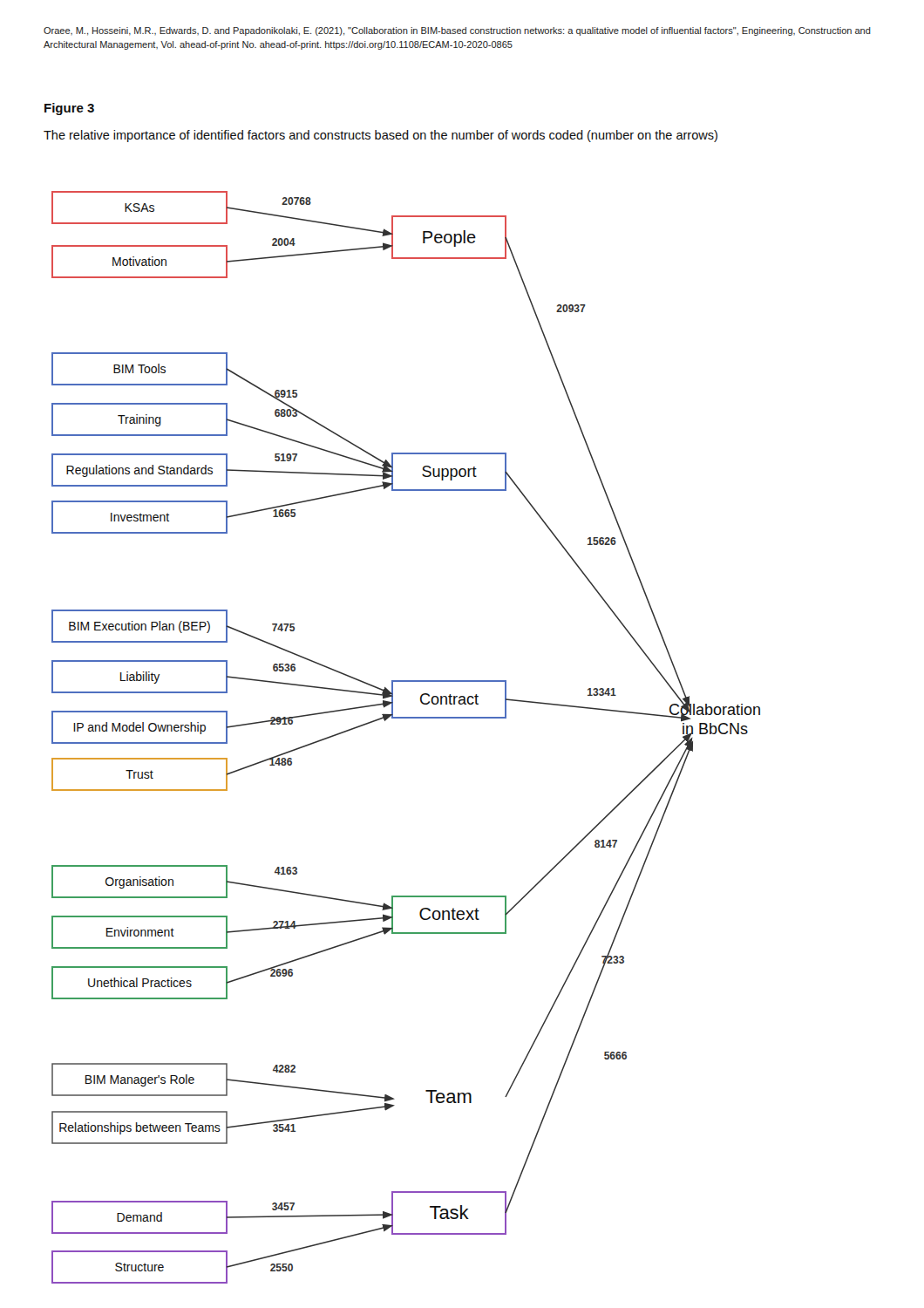Find the region starting "The relative importance of identified"
This screenshot has height=1308, width=924.
coord(381,135)
